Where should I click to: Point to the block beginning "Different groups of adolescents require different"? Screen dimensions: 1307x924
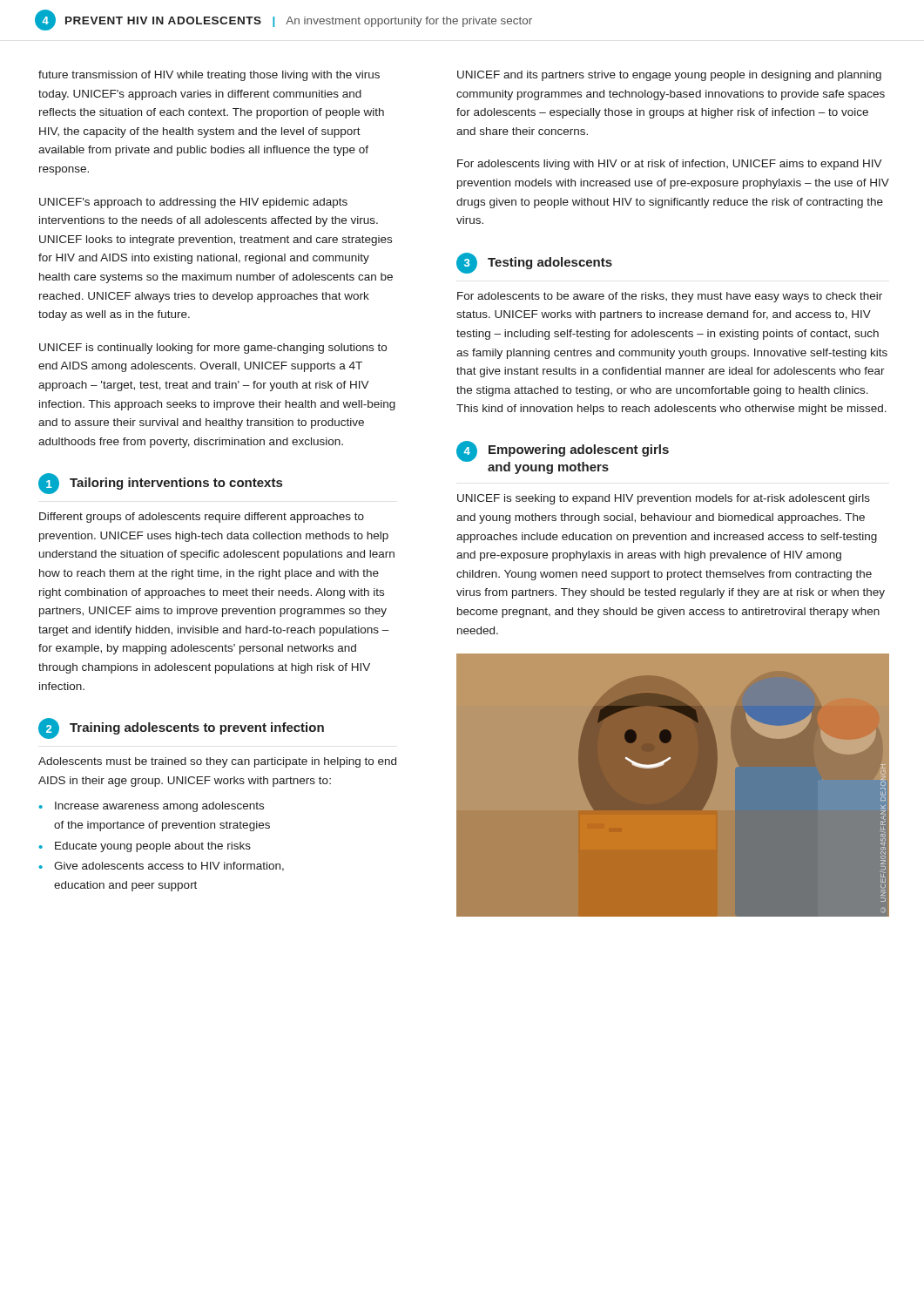tap(217, 601)
